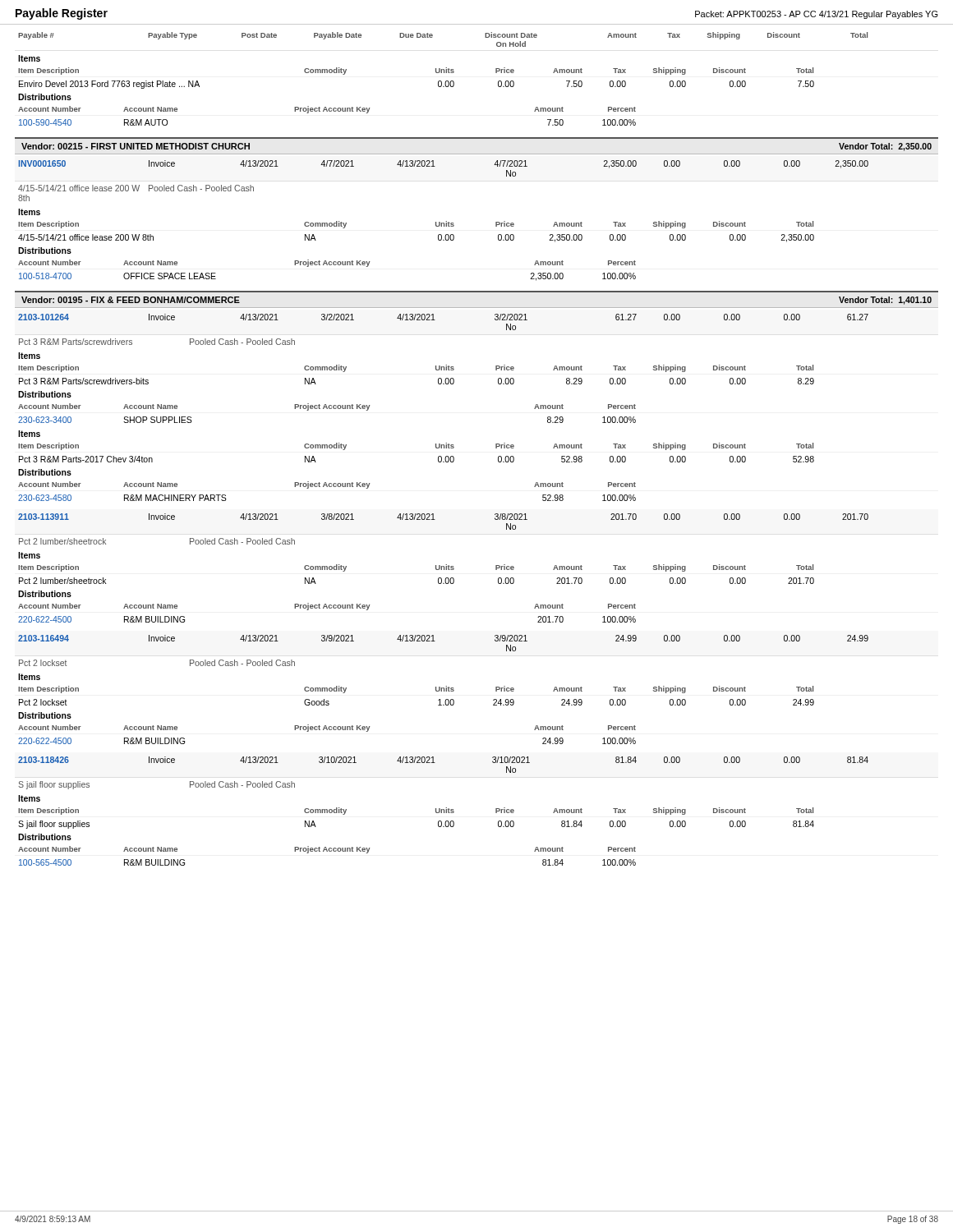Click on the table containing "2103-116494 Invoice 4/13/2021 3/9/2021"
The image size is (953, 1232).
(476, 689)
